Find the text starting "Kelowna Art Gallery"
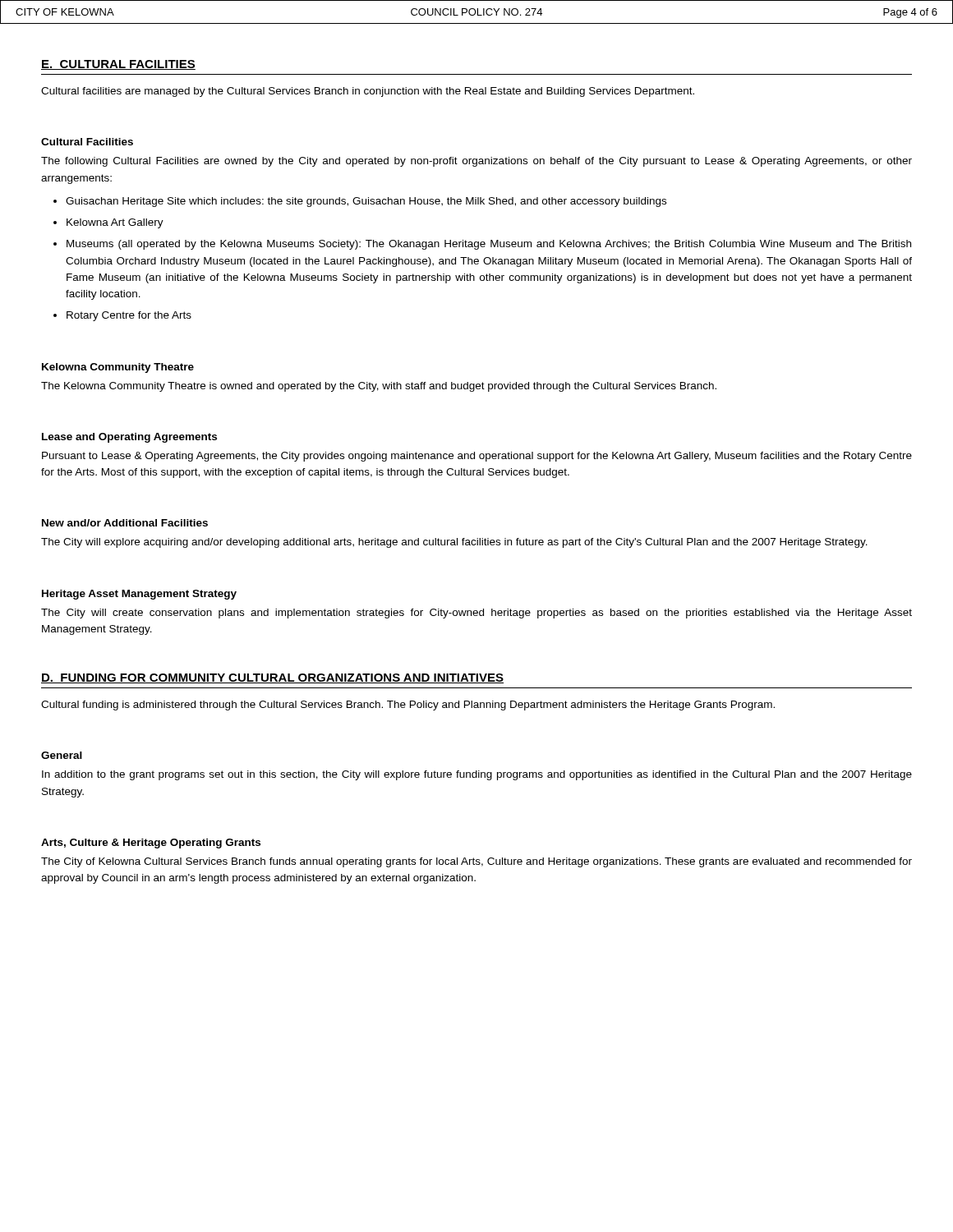The width and height of the screenshot is (953, 1232). coord(114,222)
